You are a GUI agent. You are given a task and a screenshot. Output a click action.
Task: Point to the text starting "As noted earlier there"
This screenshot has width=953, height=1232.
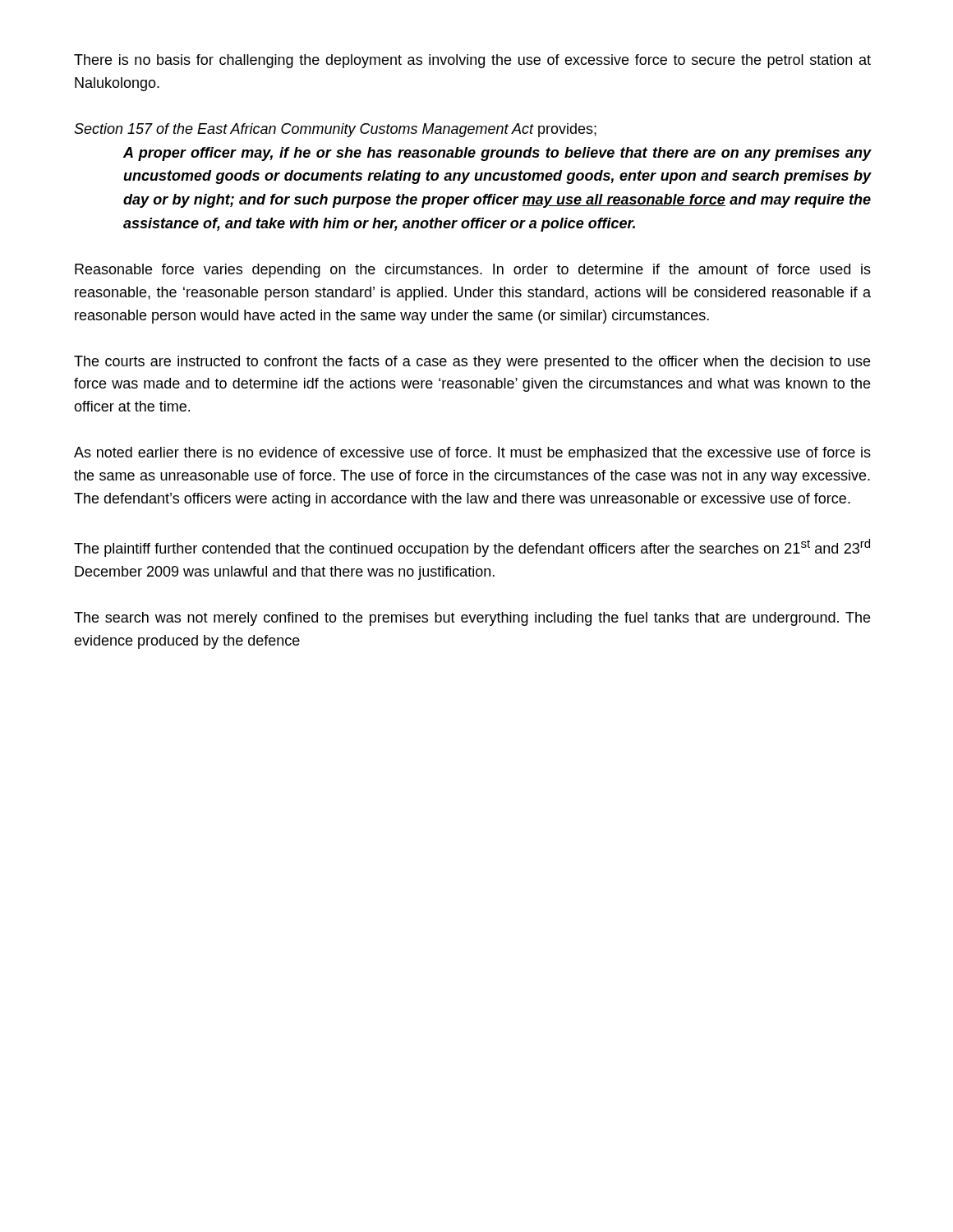pyautogui.click(x=472, y=476)
